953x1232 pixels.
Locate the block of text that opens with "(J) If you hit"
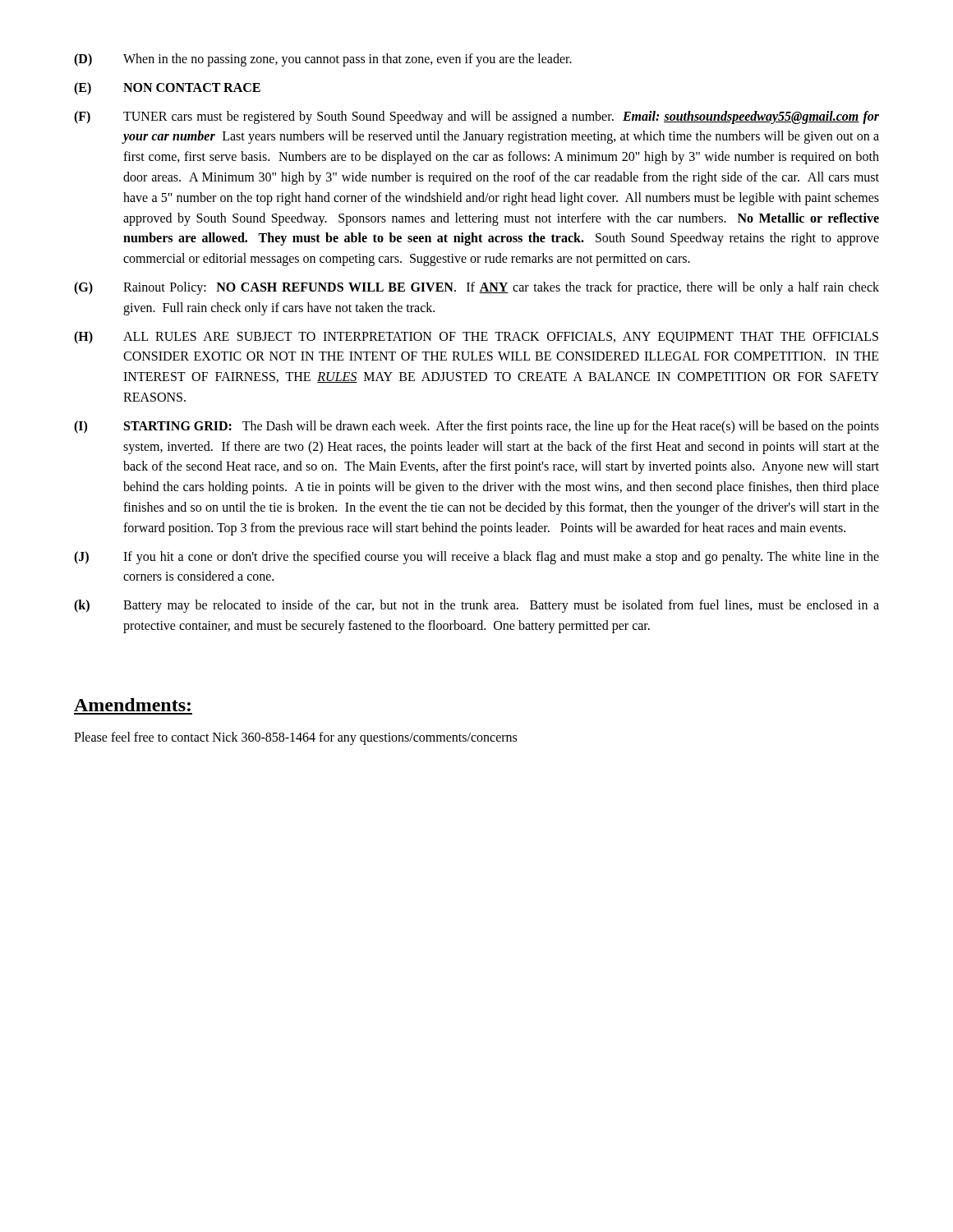(x=476, y=567)
